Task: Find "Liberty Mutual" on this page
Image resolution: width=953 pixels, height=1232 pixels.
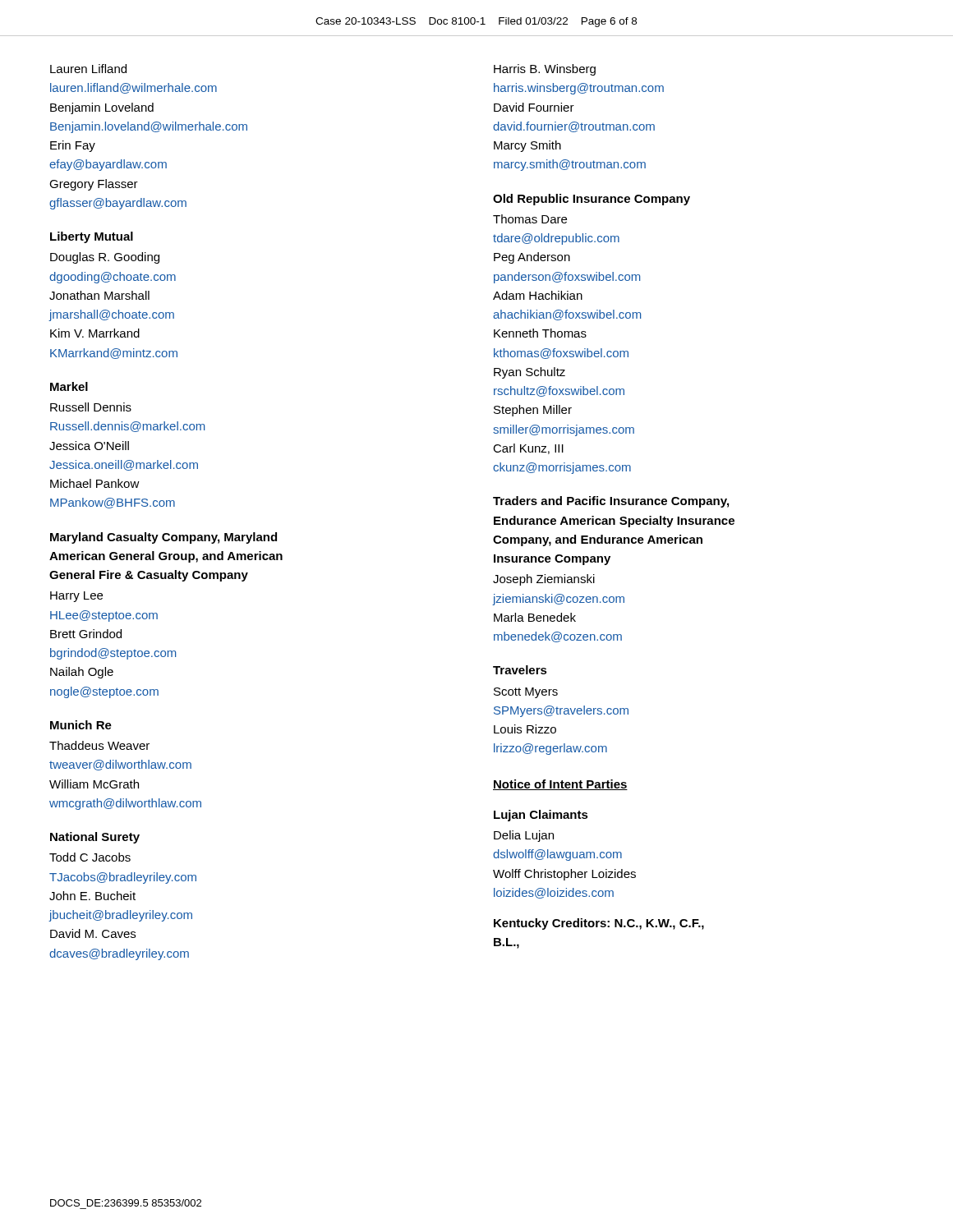Action: point(91,236)
